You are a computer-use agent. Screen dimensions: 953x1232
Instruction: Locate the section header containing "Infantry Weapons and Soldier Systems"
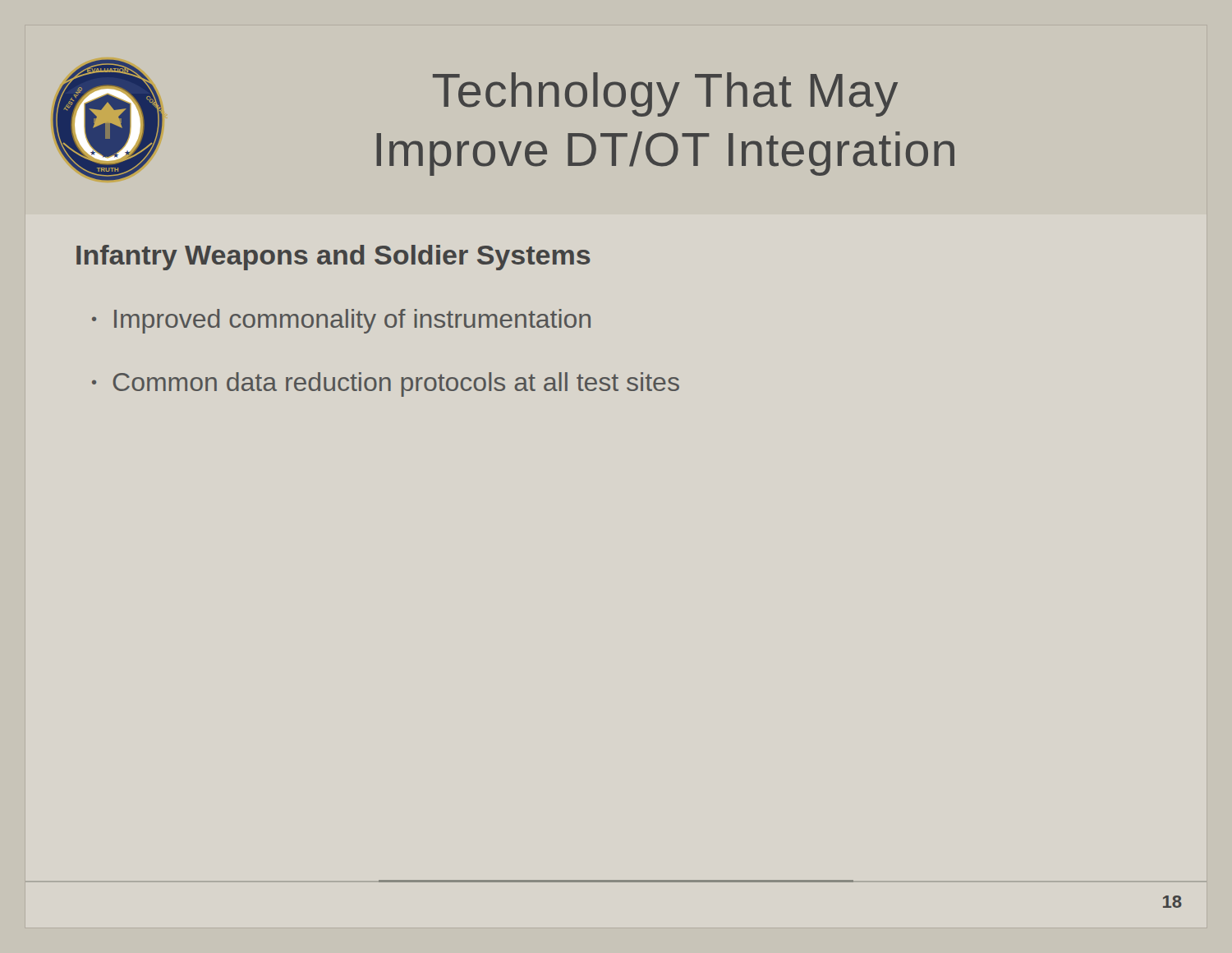point(333,255)
